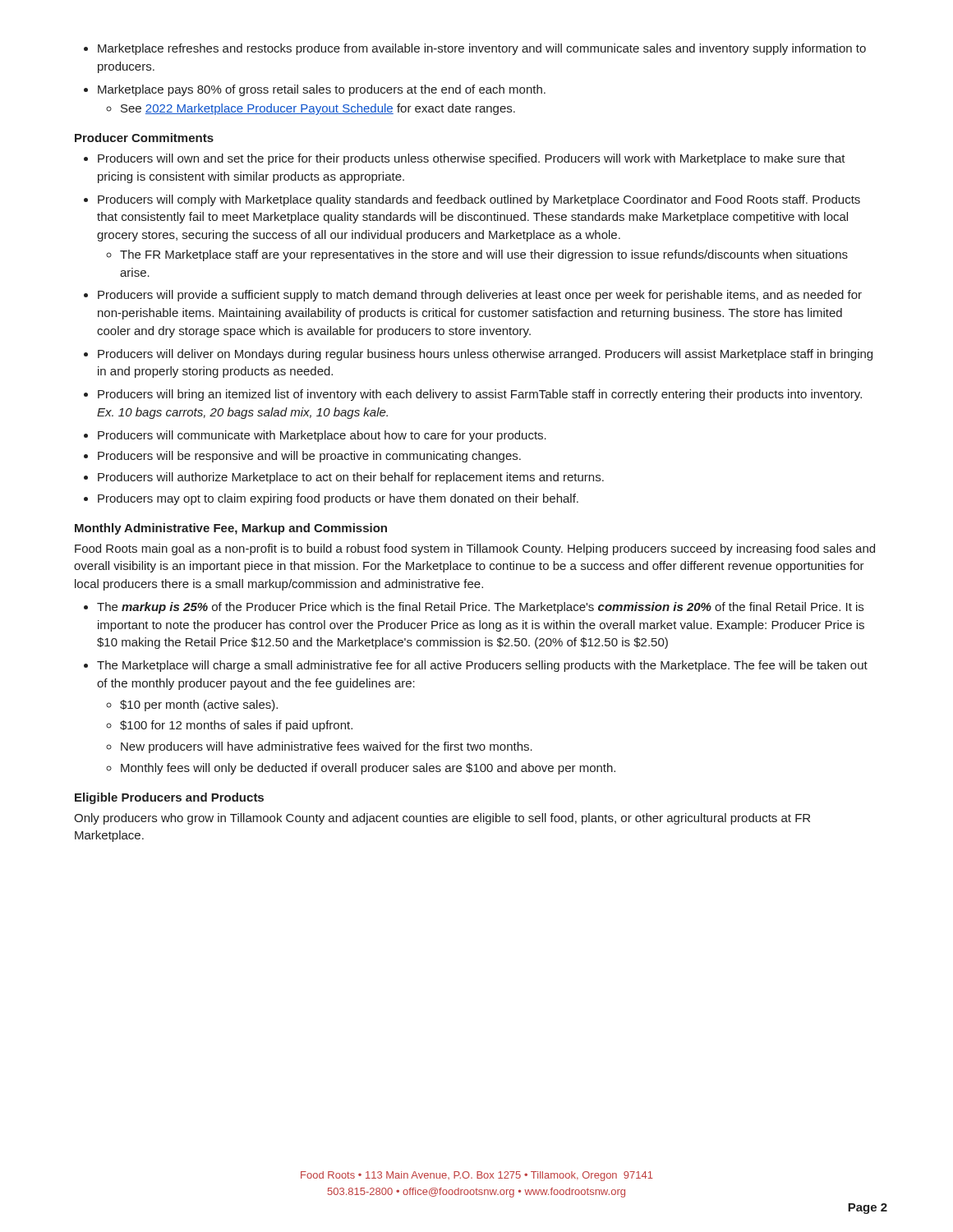The height and width of the screenshot is (1232, 953).
Task: Find the text block that says "Food Roots main goal as a non-profit is"
Action: (x=475, y=566)
